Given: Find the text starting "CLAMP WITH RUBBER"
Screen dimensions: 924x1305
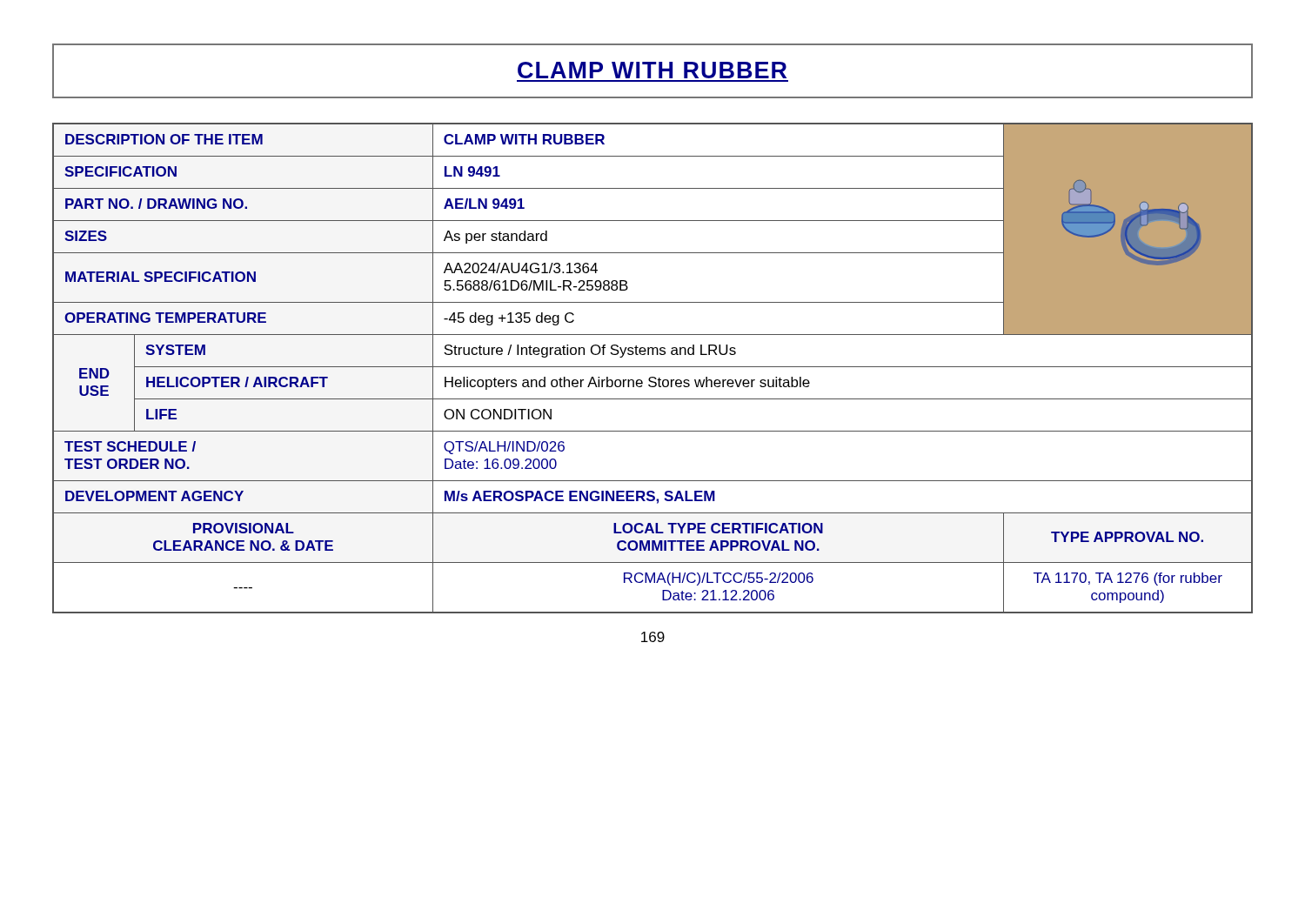Looking at the screenshot, I should [x=652, y=70].
